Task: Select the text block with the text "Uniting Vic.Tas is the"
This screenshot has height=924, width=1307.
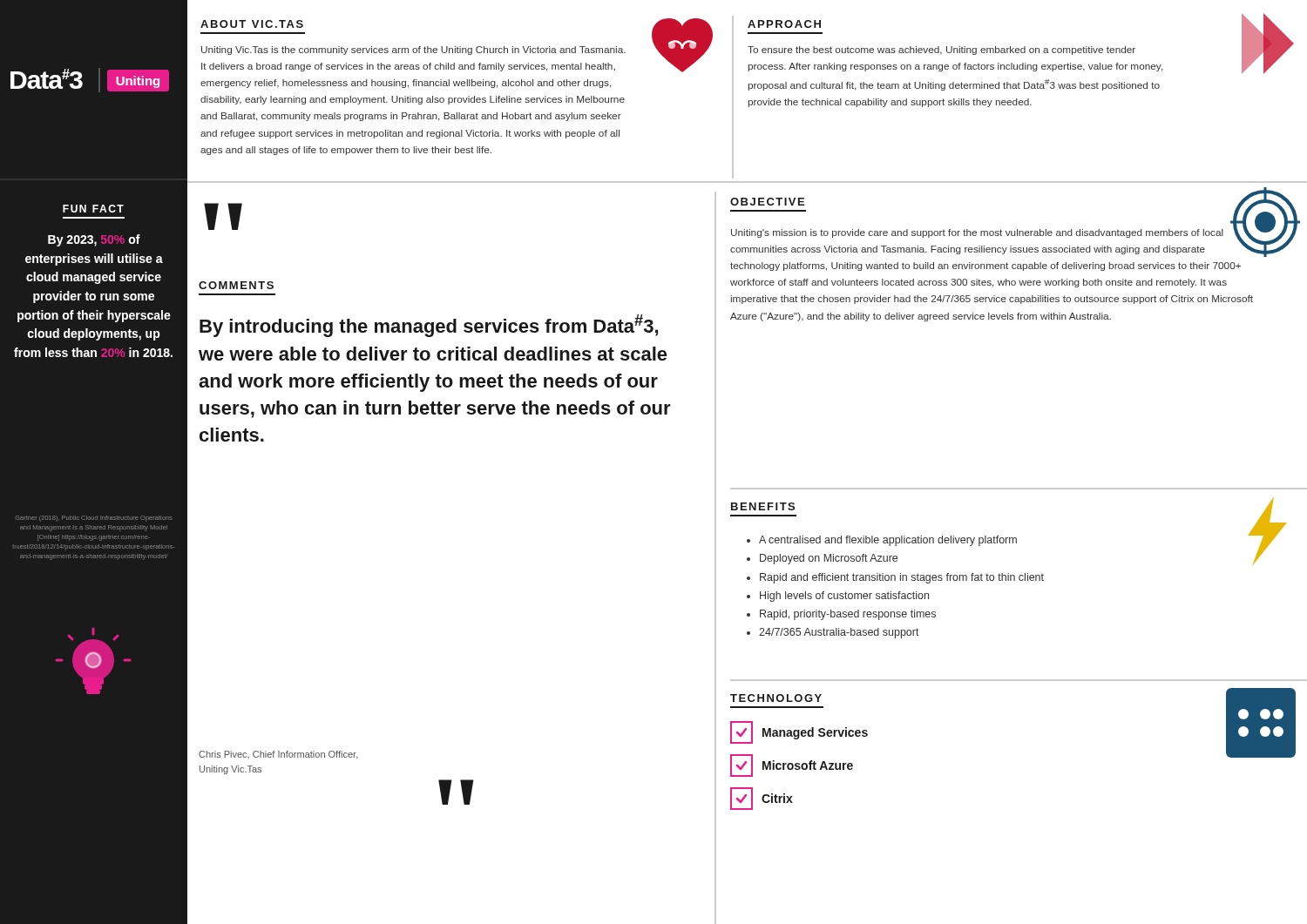Action: [x=413, y=100]
